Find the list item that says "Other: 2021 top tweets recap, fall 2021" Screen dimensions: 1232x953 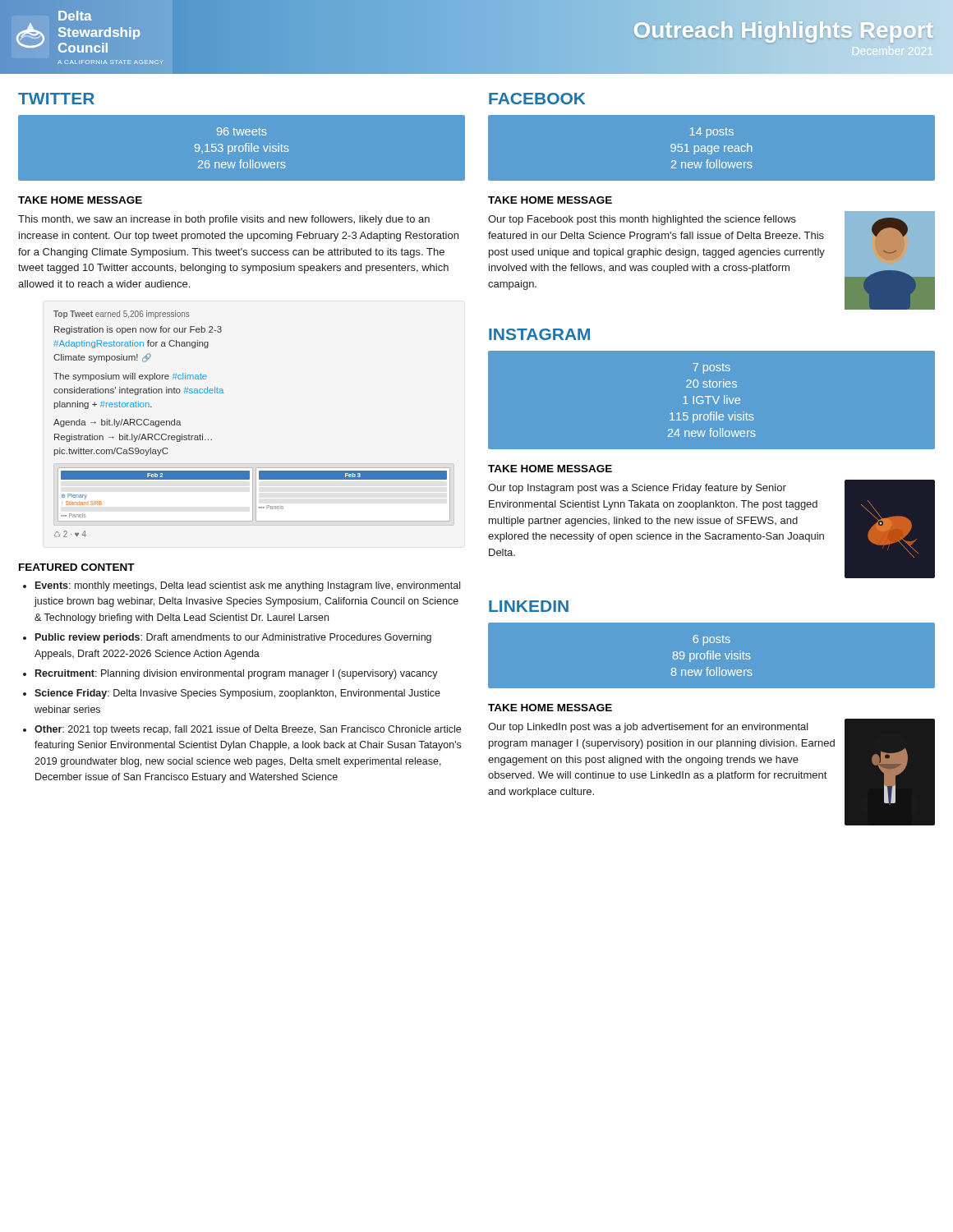[248, 753]
